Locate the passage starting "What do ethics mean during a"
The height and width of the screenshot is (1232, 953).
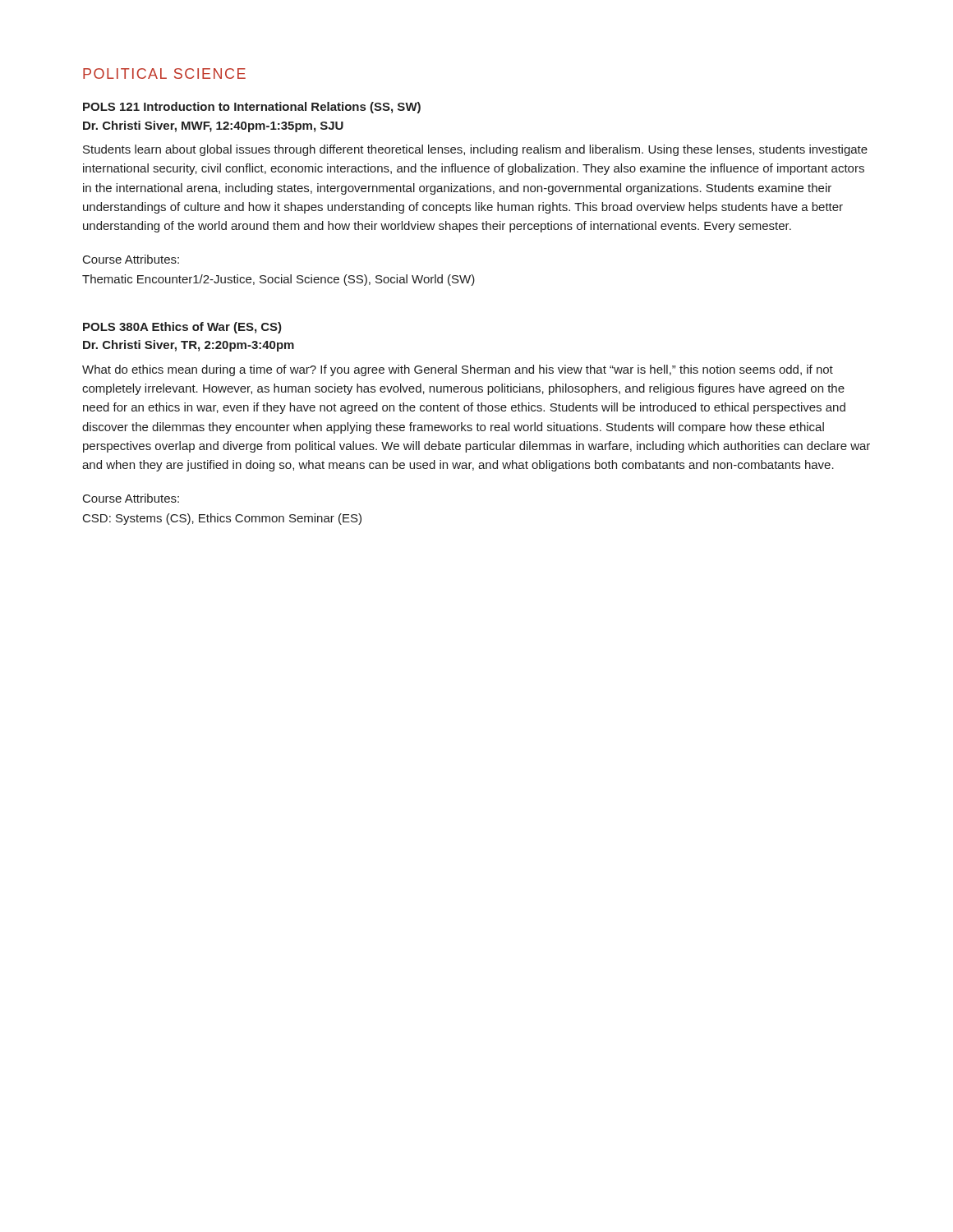(x=476, y=417)
